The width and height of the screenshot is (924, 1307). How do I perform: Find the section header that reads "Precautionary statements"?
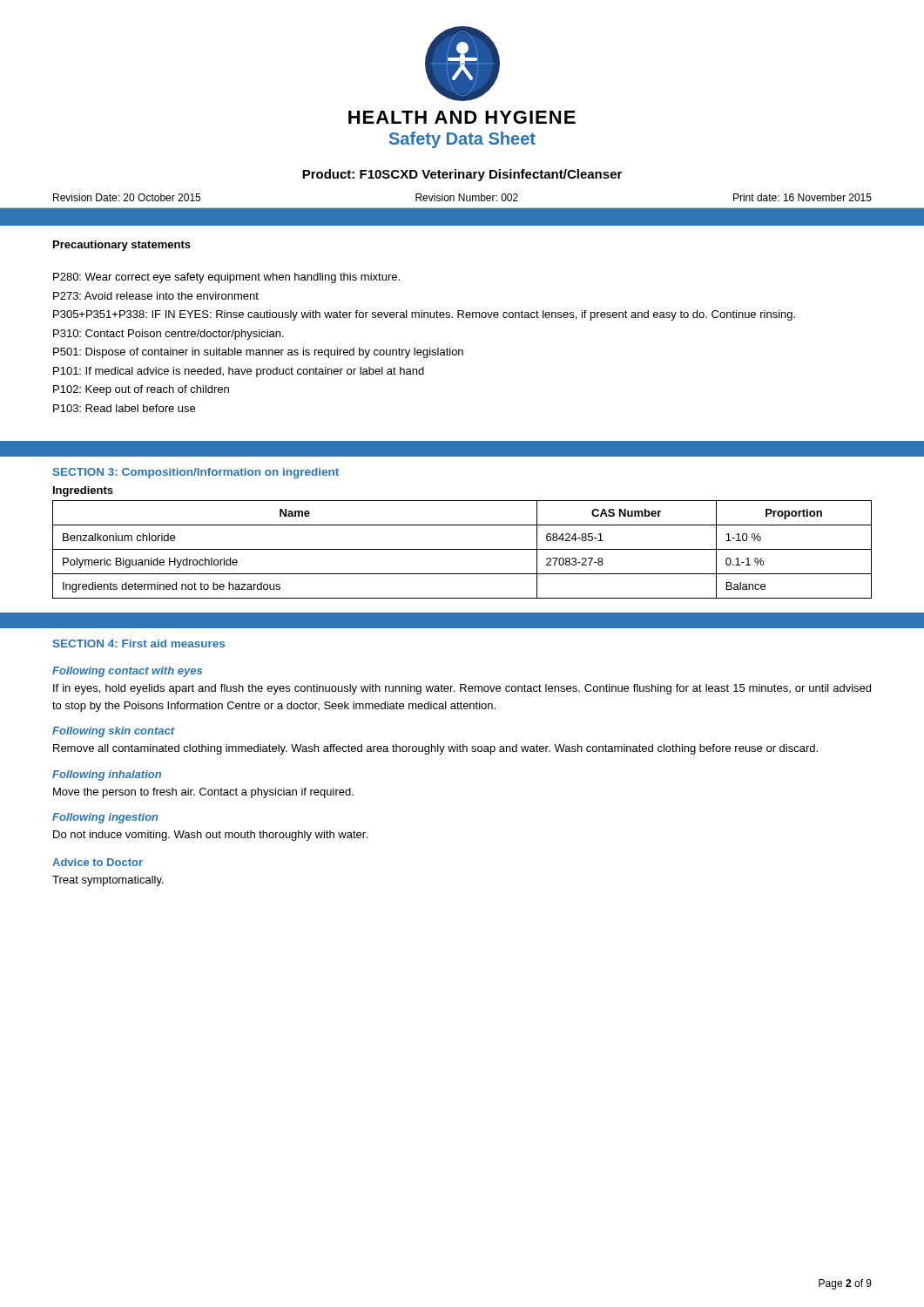(x=122, y=244)
